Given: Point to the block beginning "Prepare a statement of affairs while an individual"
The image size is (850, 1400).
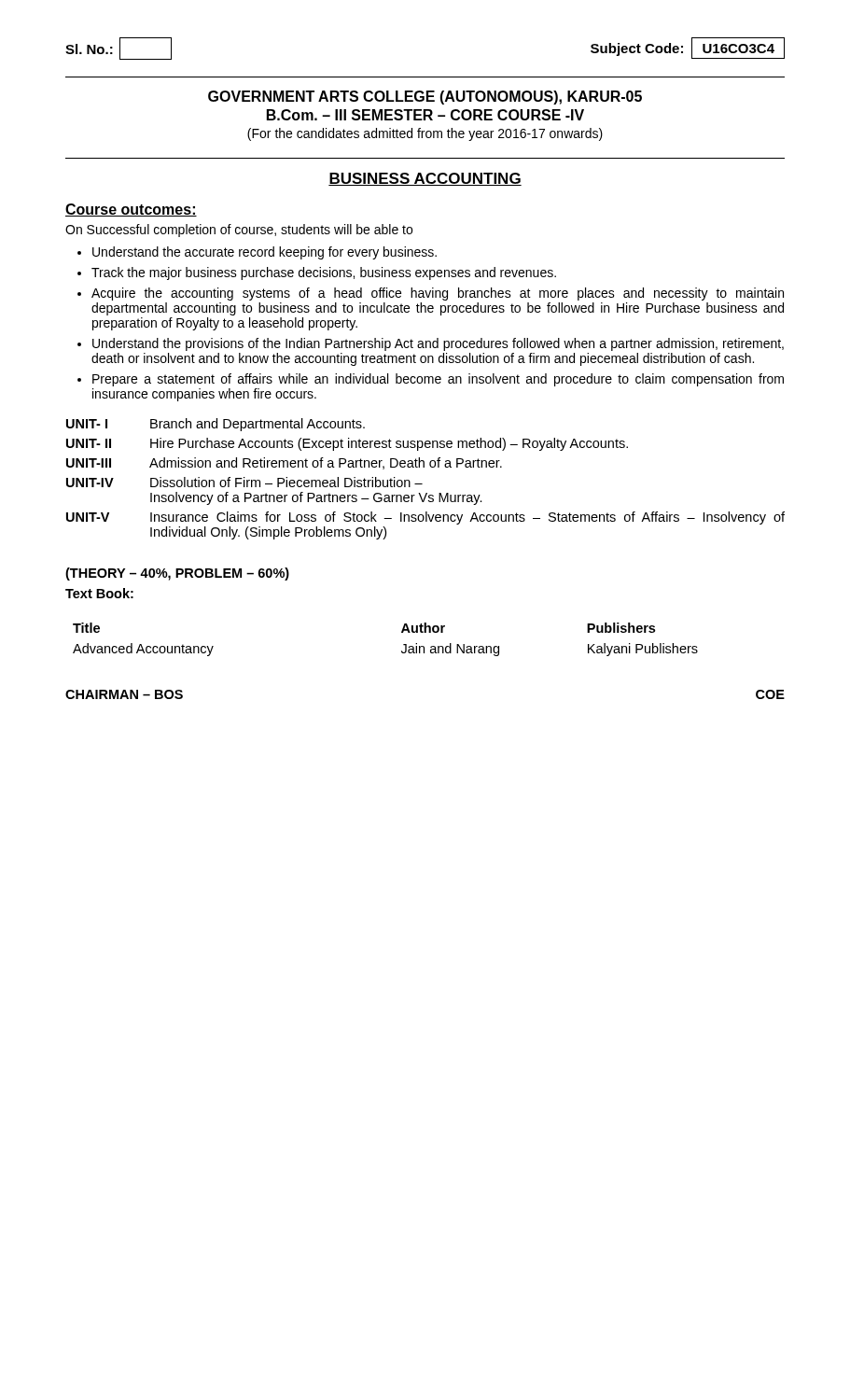Looking at the screenshot, I should pyautogui.click(x=438, y=386).
